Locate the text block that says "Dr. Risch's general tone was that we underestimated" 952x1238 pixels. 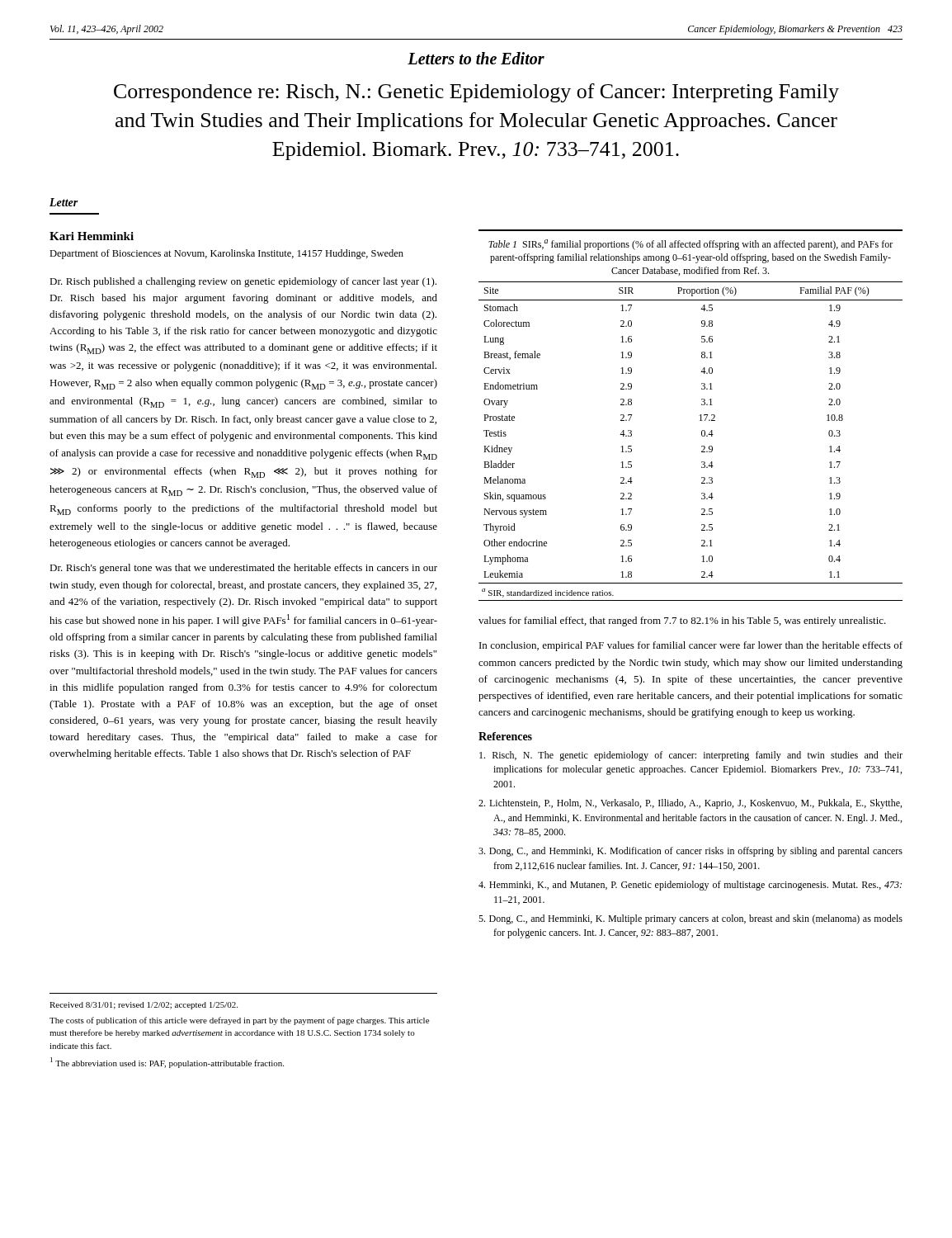[243, 661]
